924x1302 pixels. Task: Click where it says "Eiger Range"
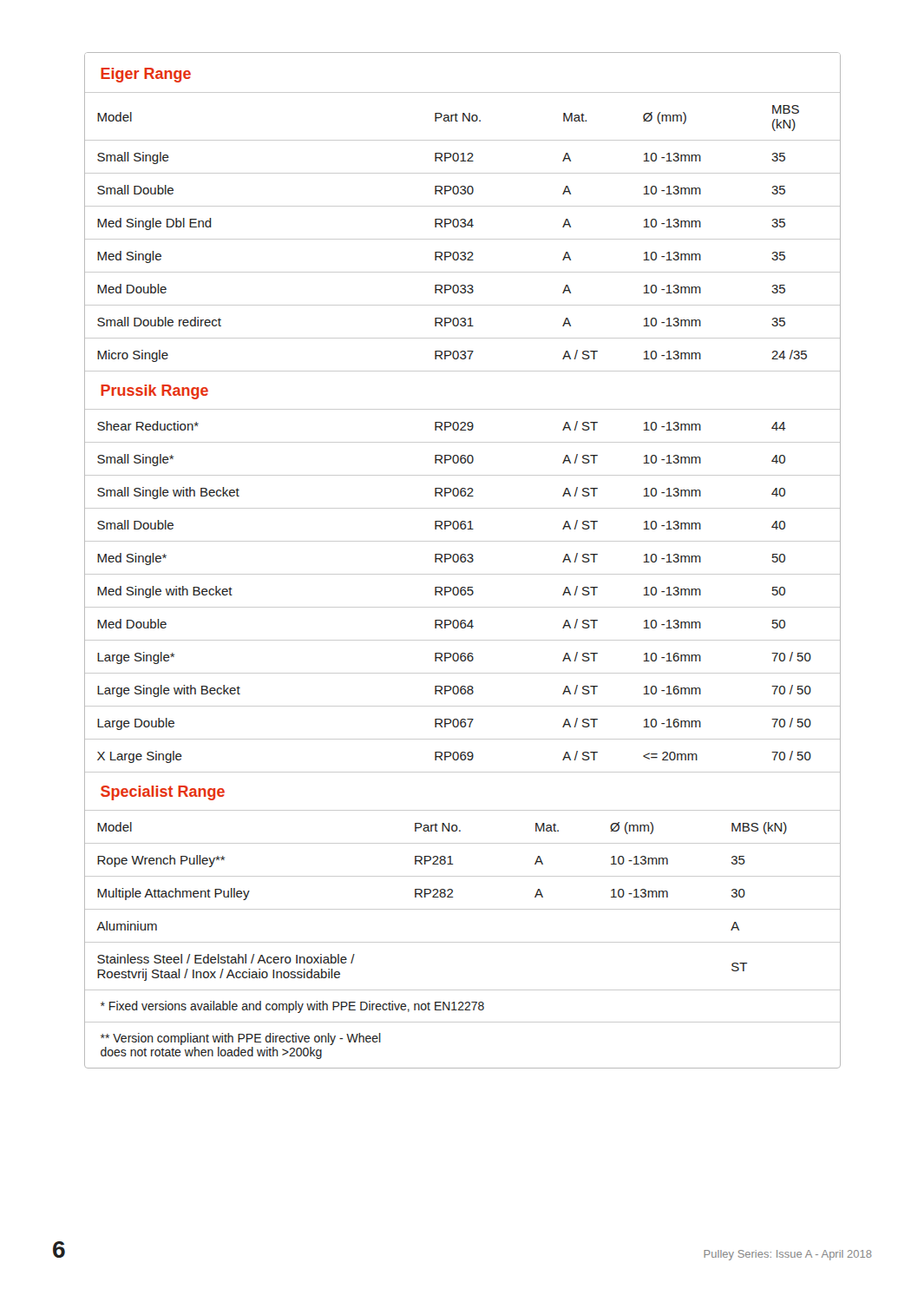point(146,74)
